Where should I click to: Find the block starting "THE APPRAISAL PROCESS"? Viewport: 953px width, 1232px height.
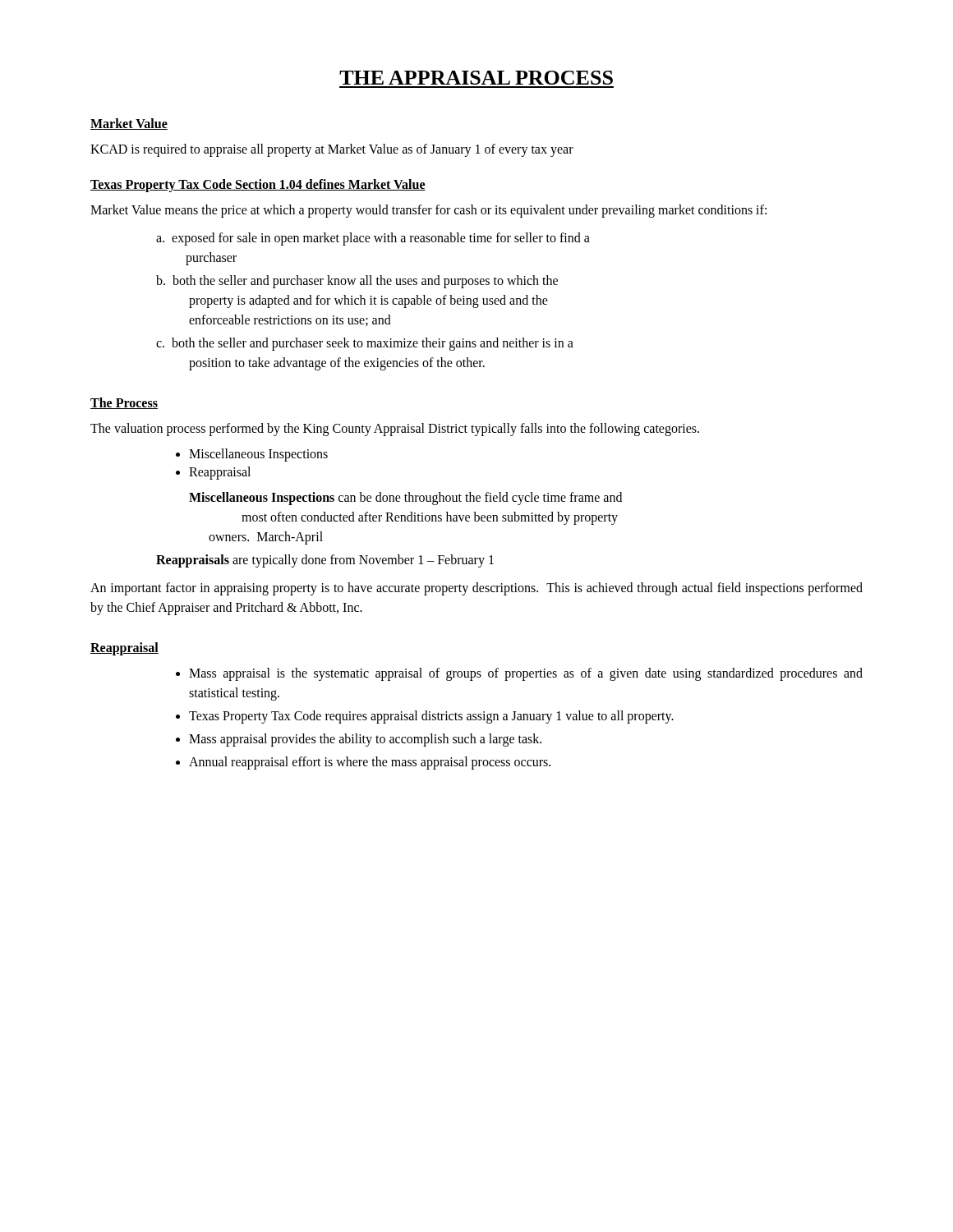476,78
